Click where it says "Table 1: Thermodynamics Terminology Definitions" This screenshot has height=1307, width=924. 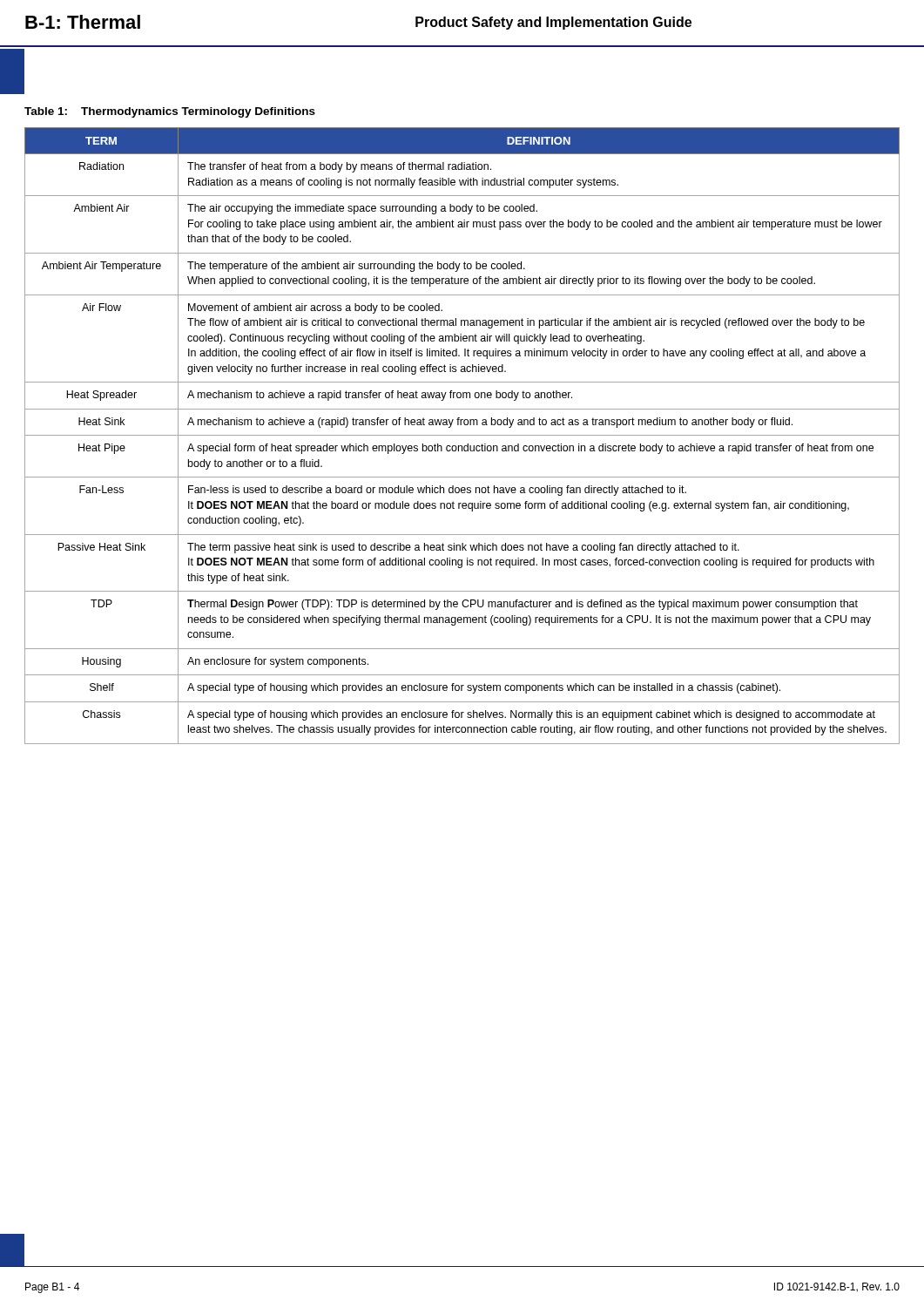point(170,111)
